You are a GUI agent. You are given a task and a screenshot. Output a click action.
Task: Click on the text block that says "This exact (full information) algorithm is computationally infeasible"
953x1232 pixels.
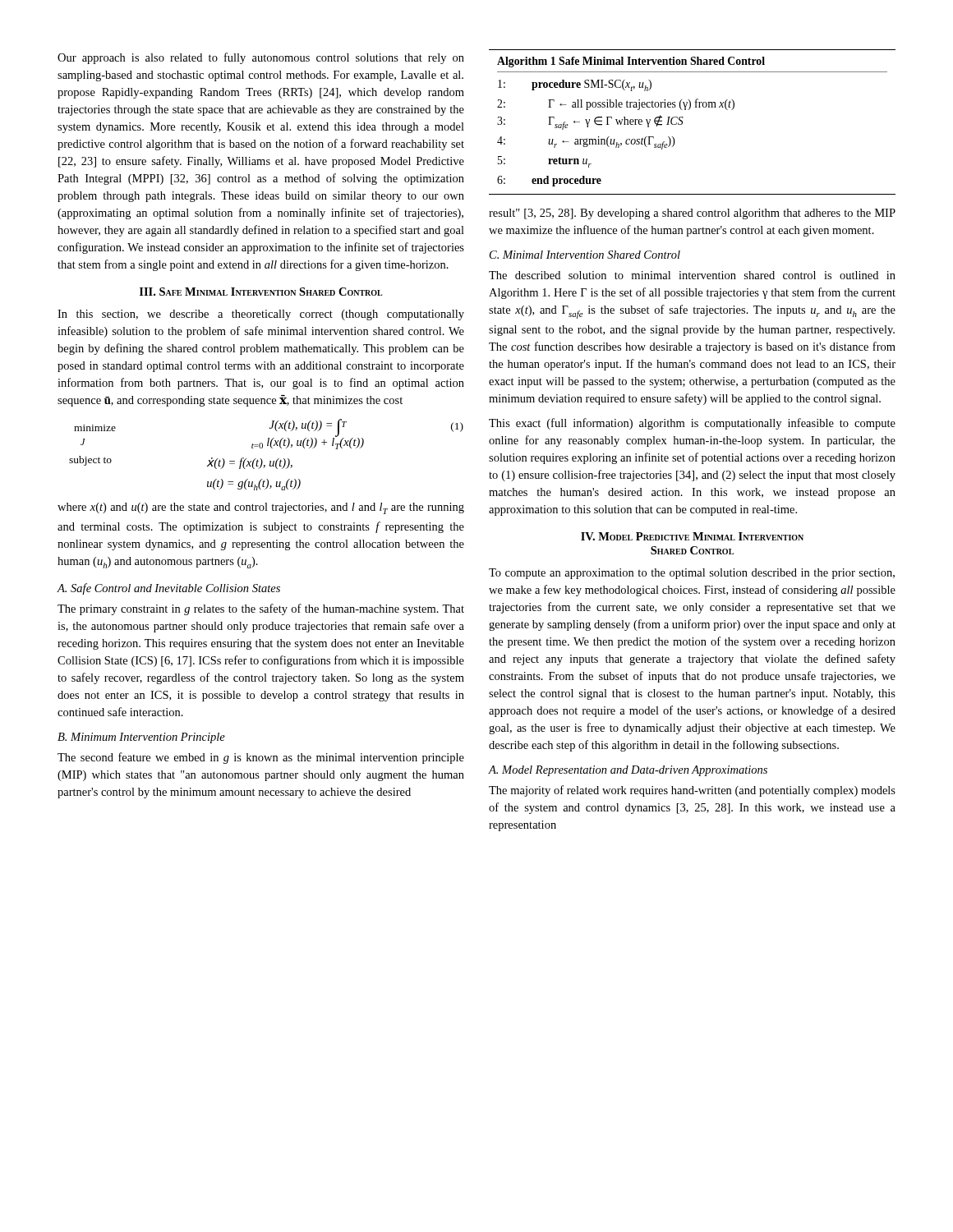pyautogui.click(x=692, y=466)
